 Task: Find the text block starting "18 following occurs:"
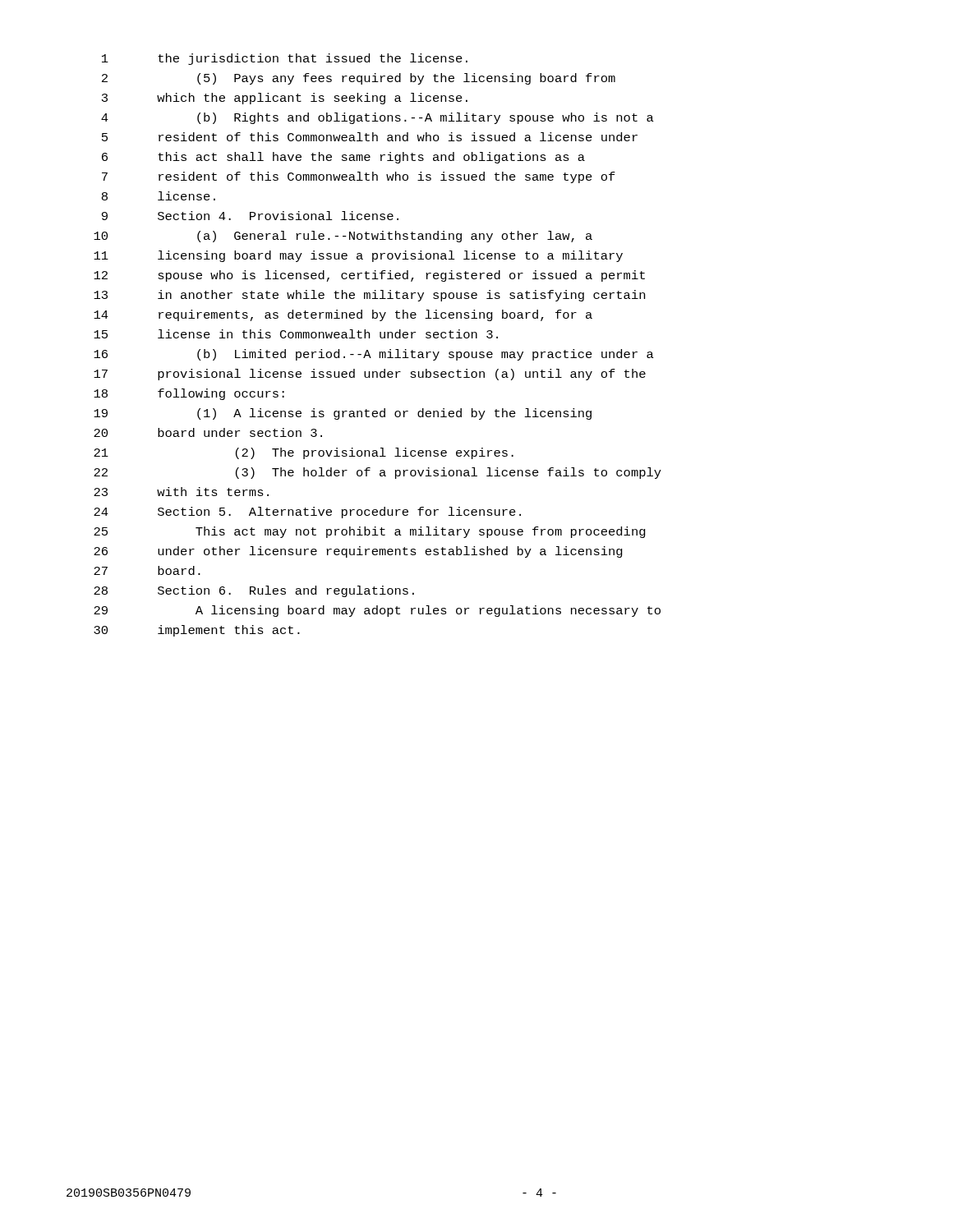189,394
